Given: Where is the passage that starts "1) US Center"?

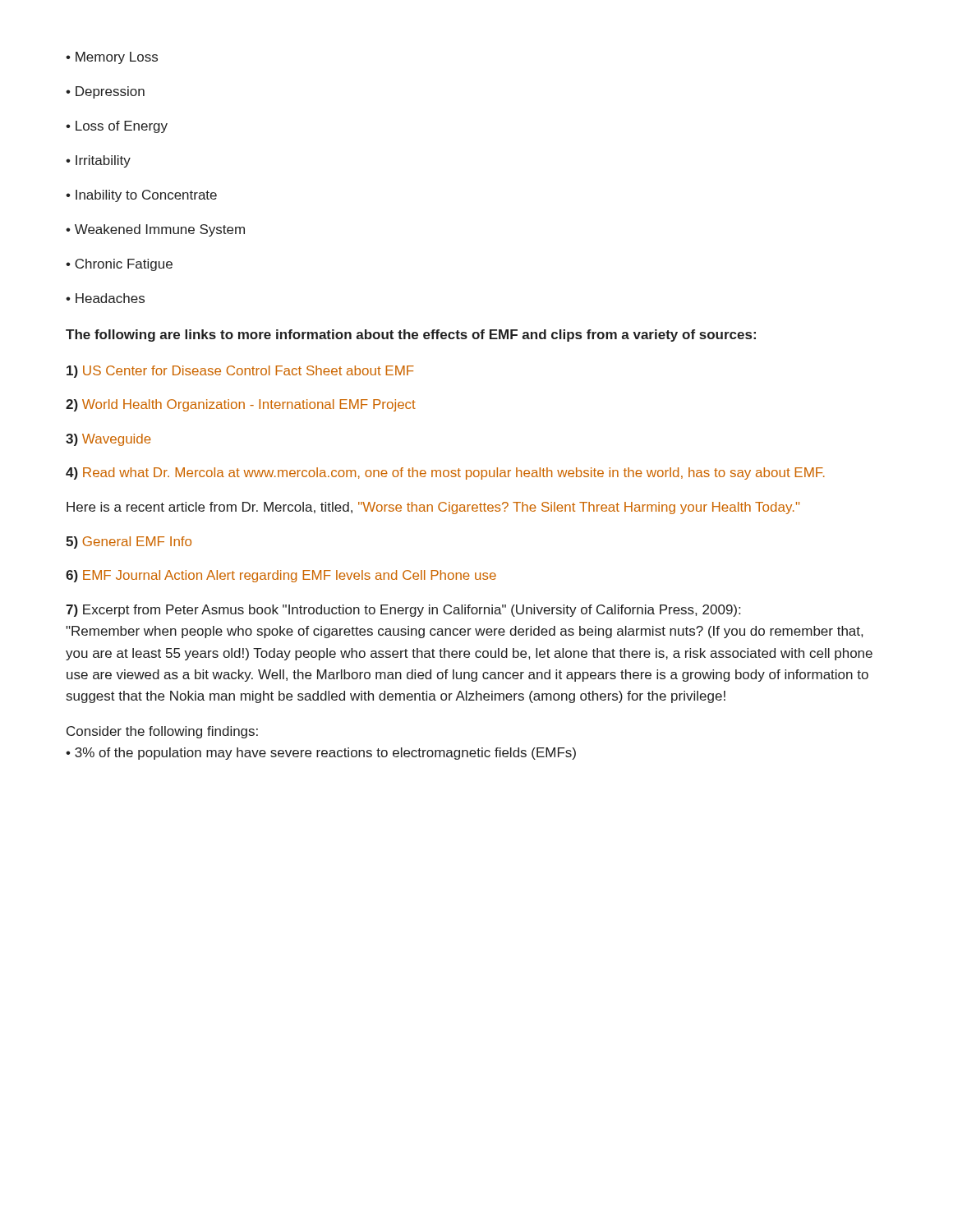Looking at the screenshot, I should (240, 371).
